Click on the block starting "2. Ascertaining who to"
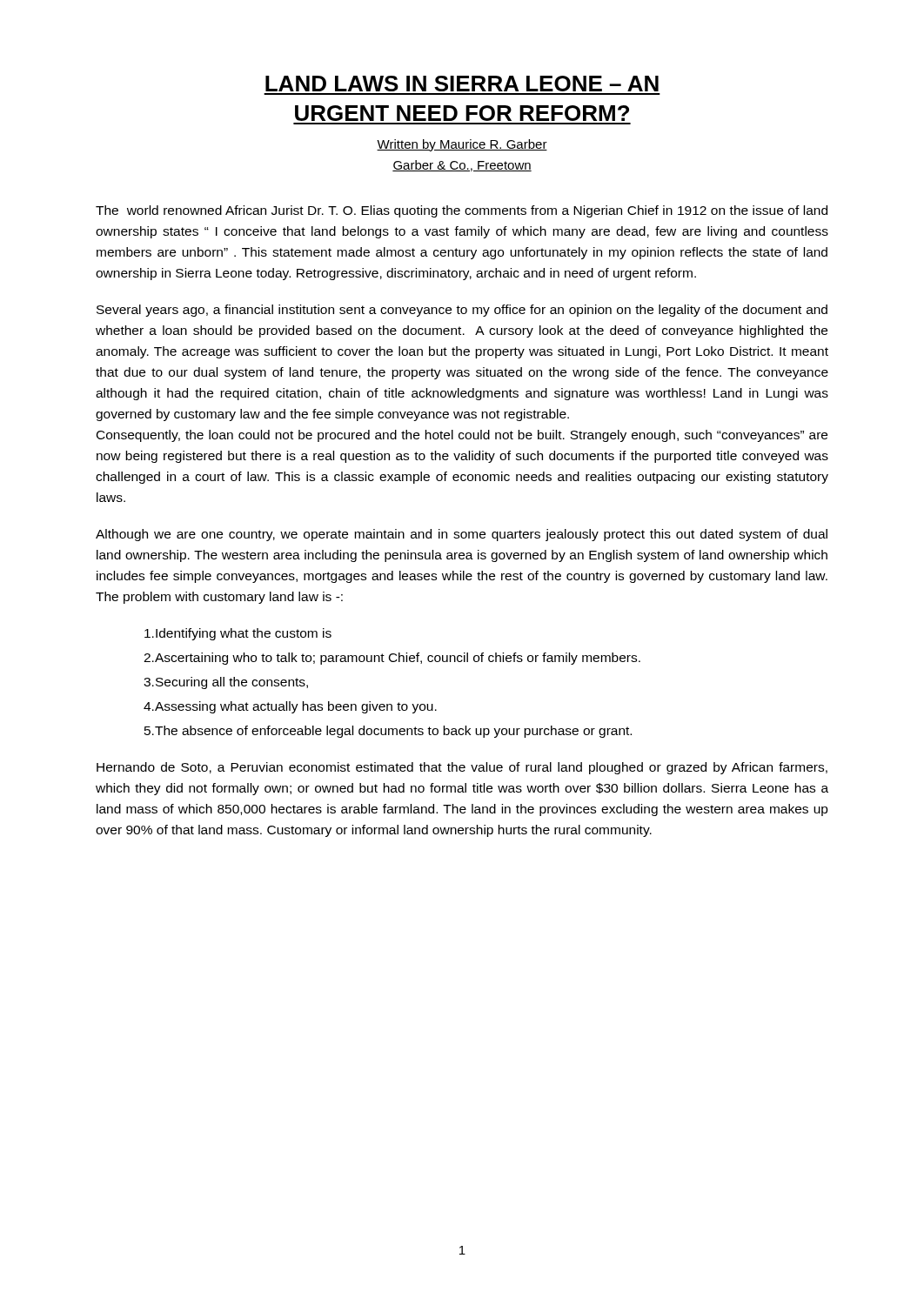 (462, 658)
